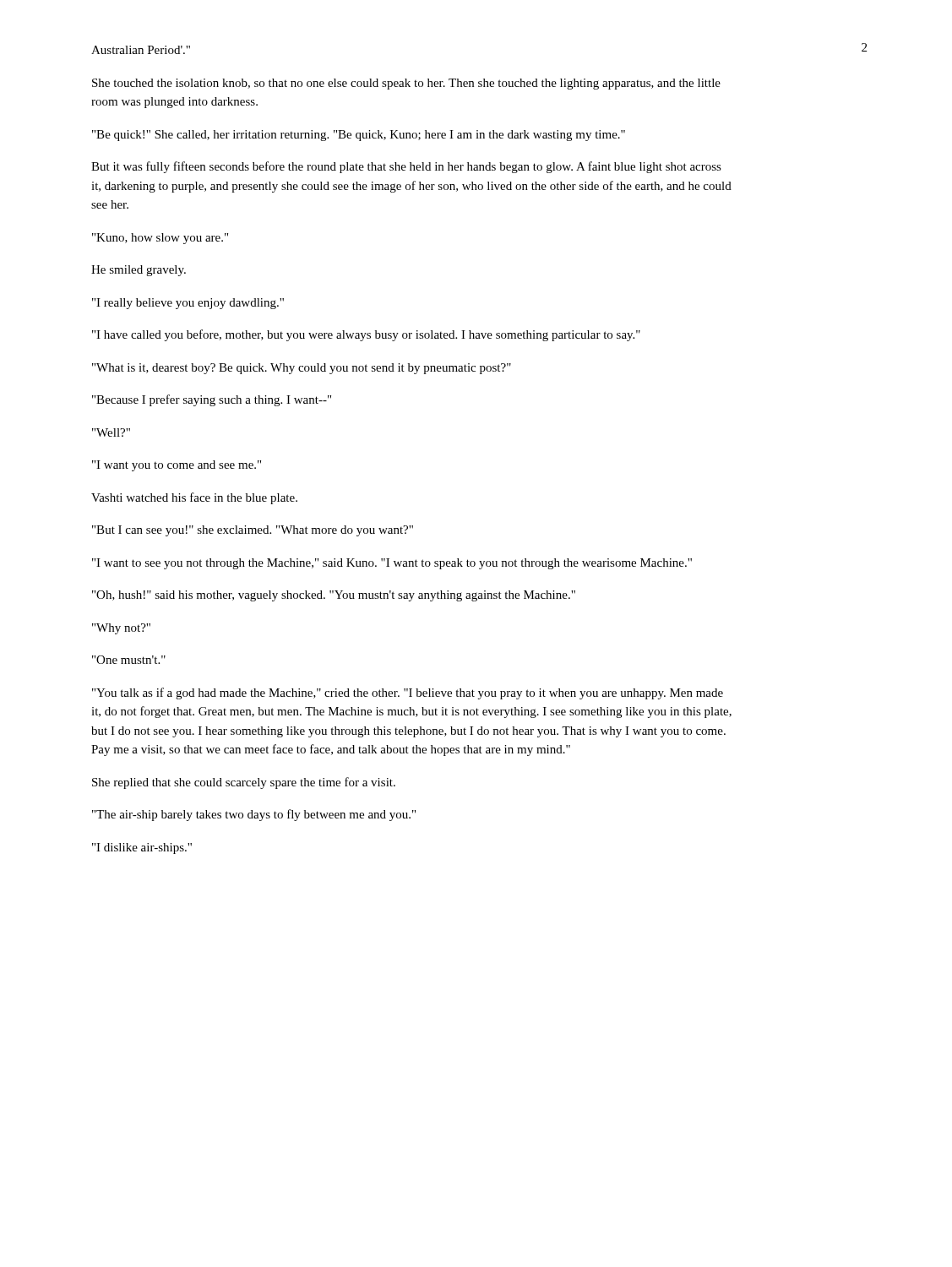Point to the region starting ""Kuno, how slow you are.""

pos(160,237)
